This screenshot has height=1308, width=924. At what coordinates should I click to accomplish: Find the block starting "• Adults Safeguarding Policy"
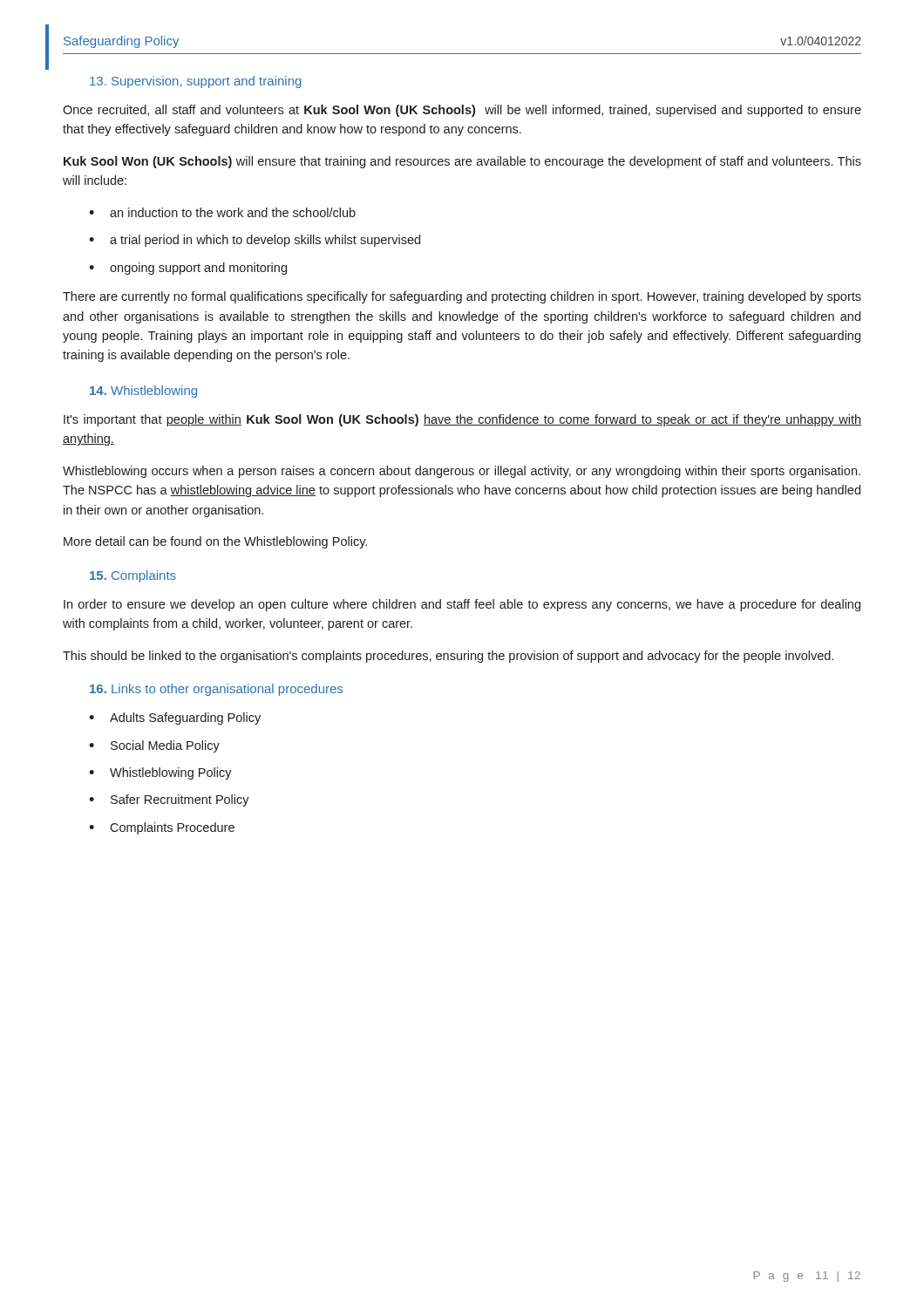coord(175,718)
